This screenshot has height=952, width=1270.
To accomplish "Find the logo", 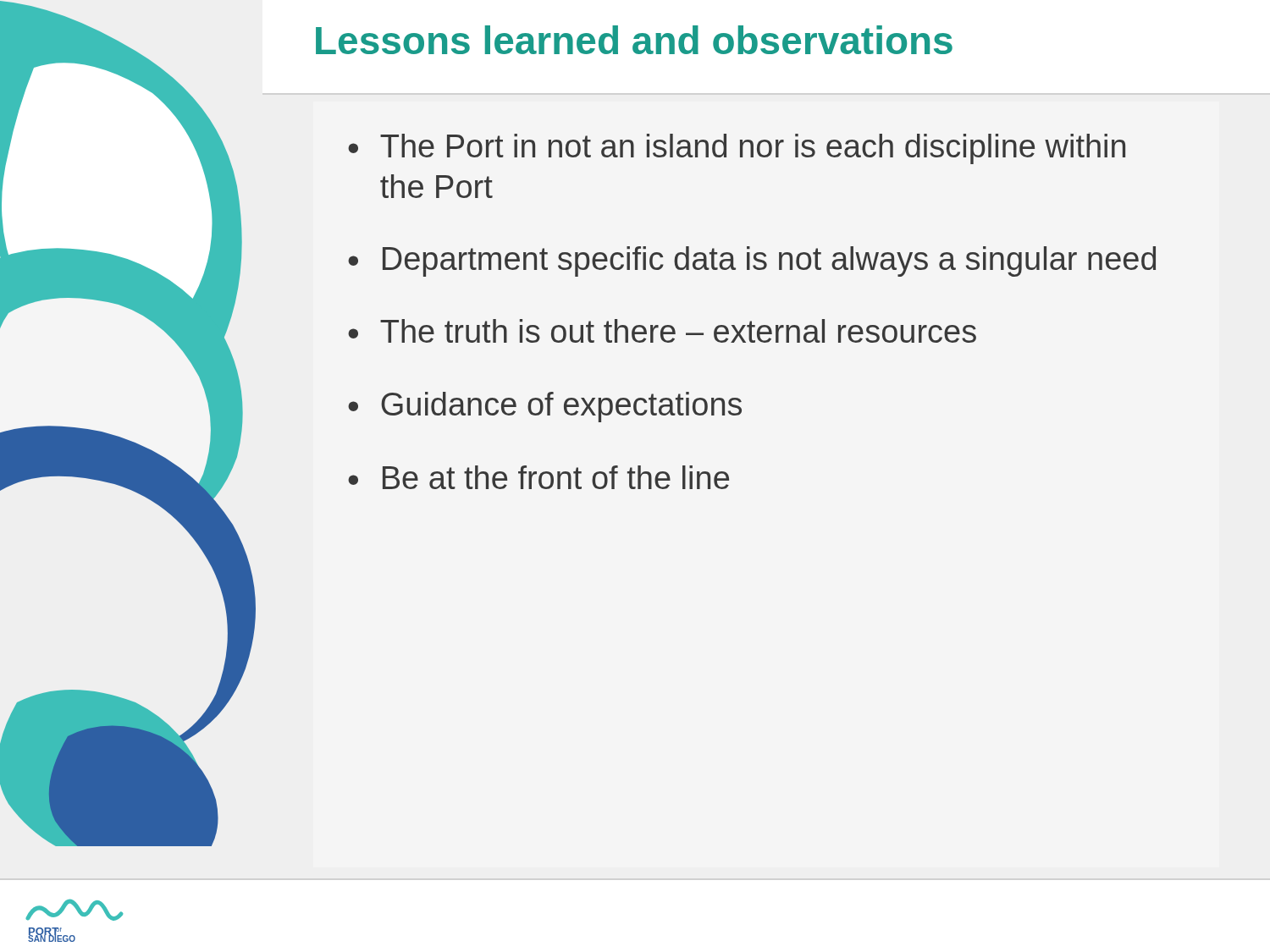I will [79, 916].
